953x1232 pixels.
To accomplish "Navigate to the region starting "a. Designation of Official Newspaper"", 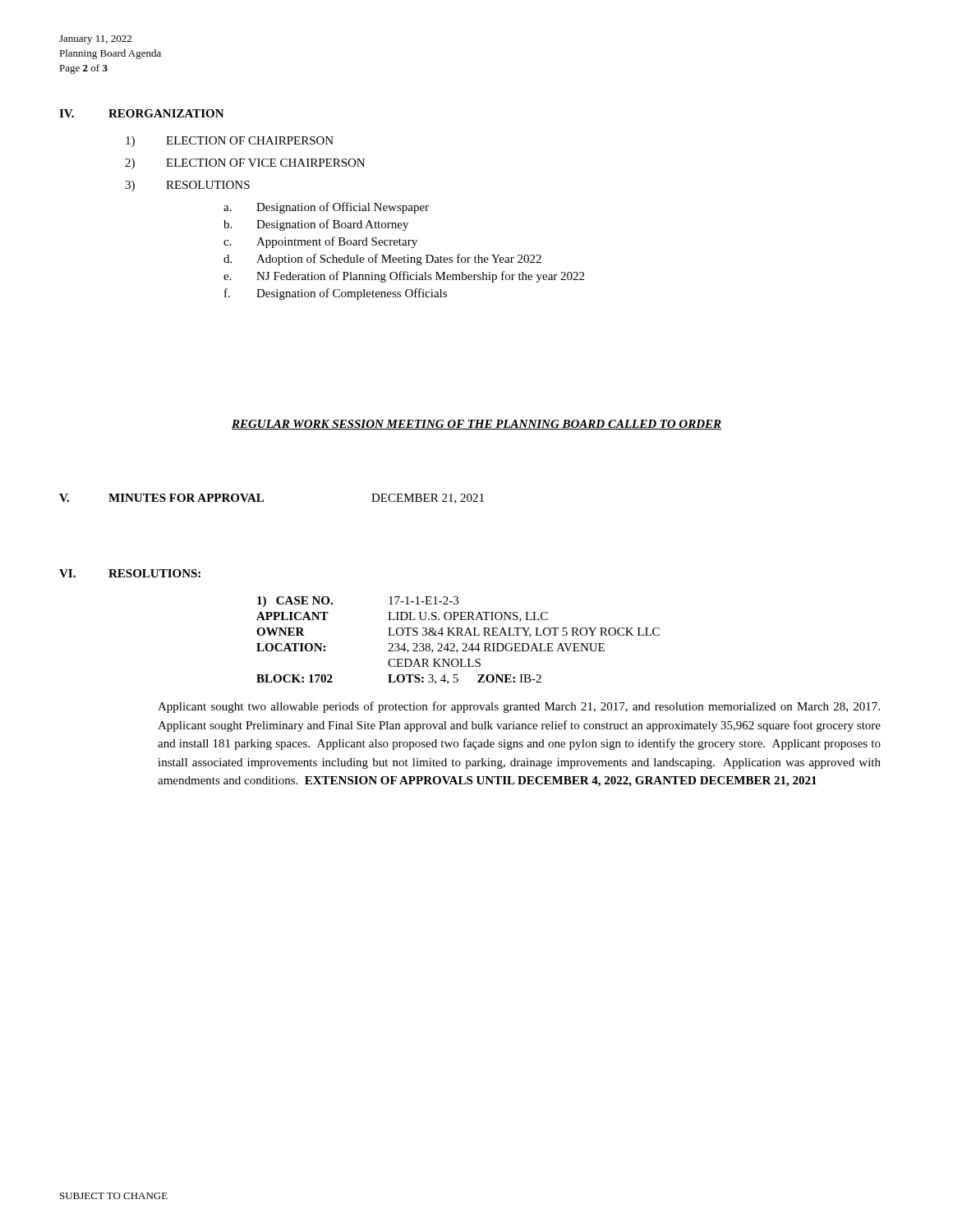I will tap(326, 207).
